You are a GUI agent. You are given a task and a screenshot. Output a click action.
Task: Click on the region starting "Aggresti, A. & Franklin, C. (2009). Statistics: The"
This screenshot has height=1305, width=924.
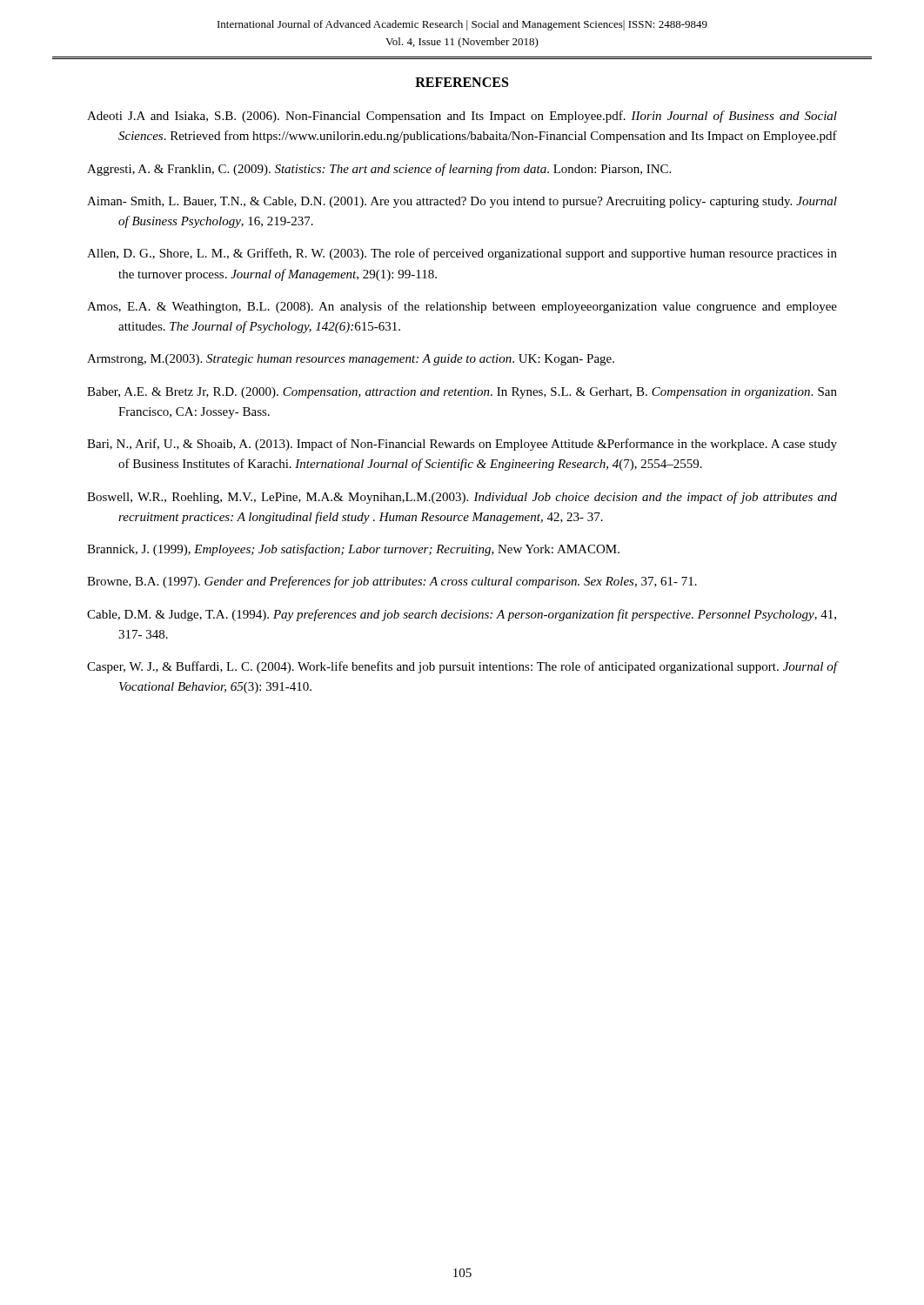tap(380, 168)
